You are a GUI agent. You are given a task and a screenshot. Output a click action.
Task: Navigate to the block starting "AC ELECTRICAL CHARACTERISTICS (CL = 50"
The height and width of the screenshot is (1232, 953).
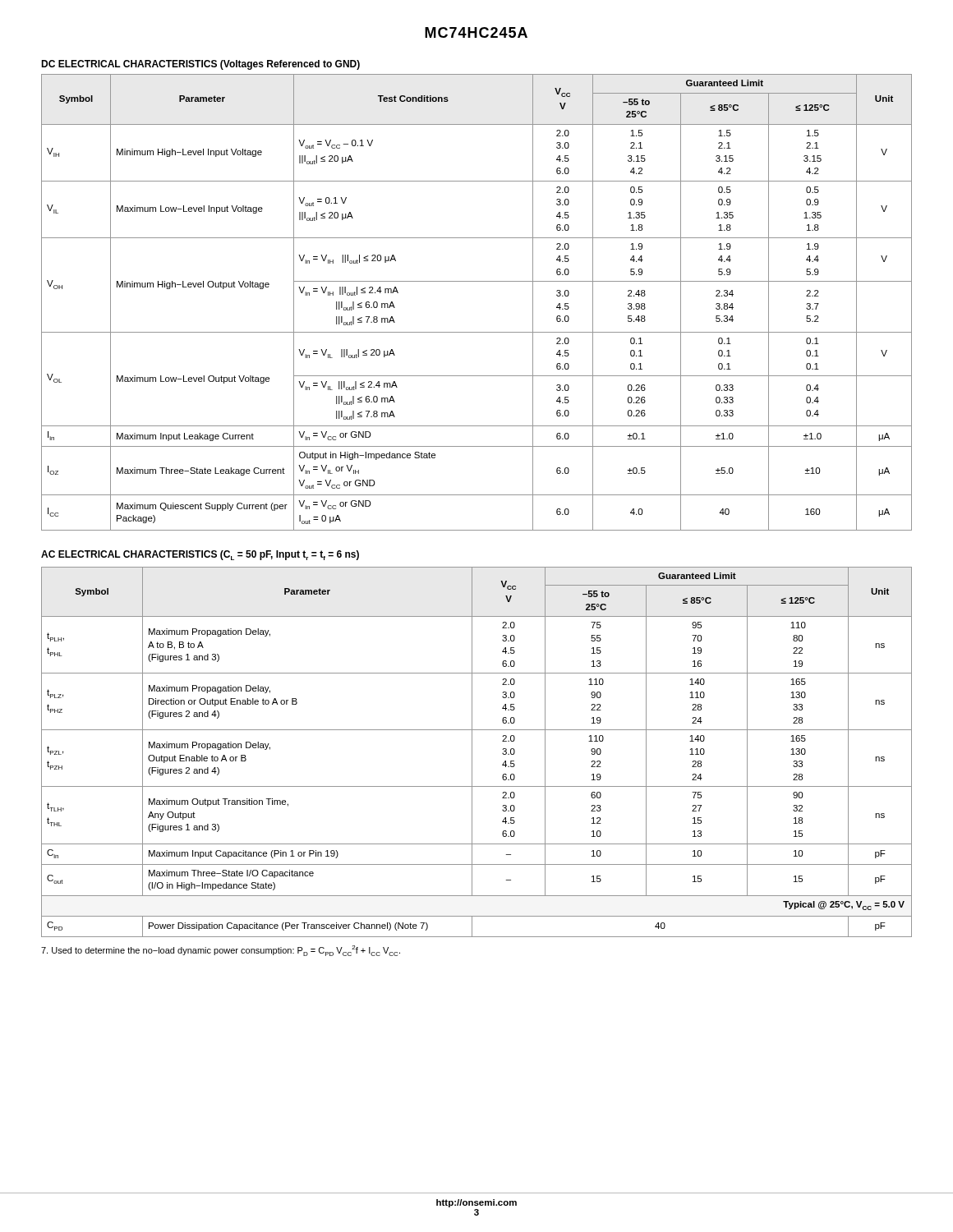tap(200, 556)
